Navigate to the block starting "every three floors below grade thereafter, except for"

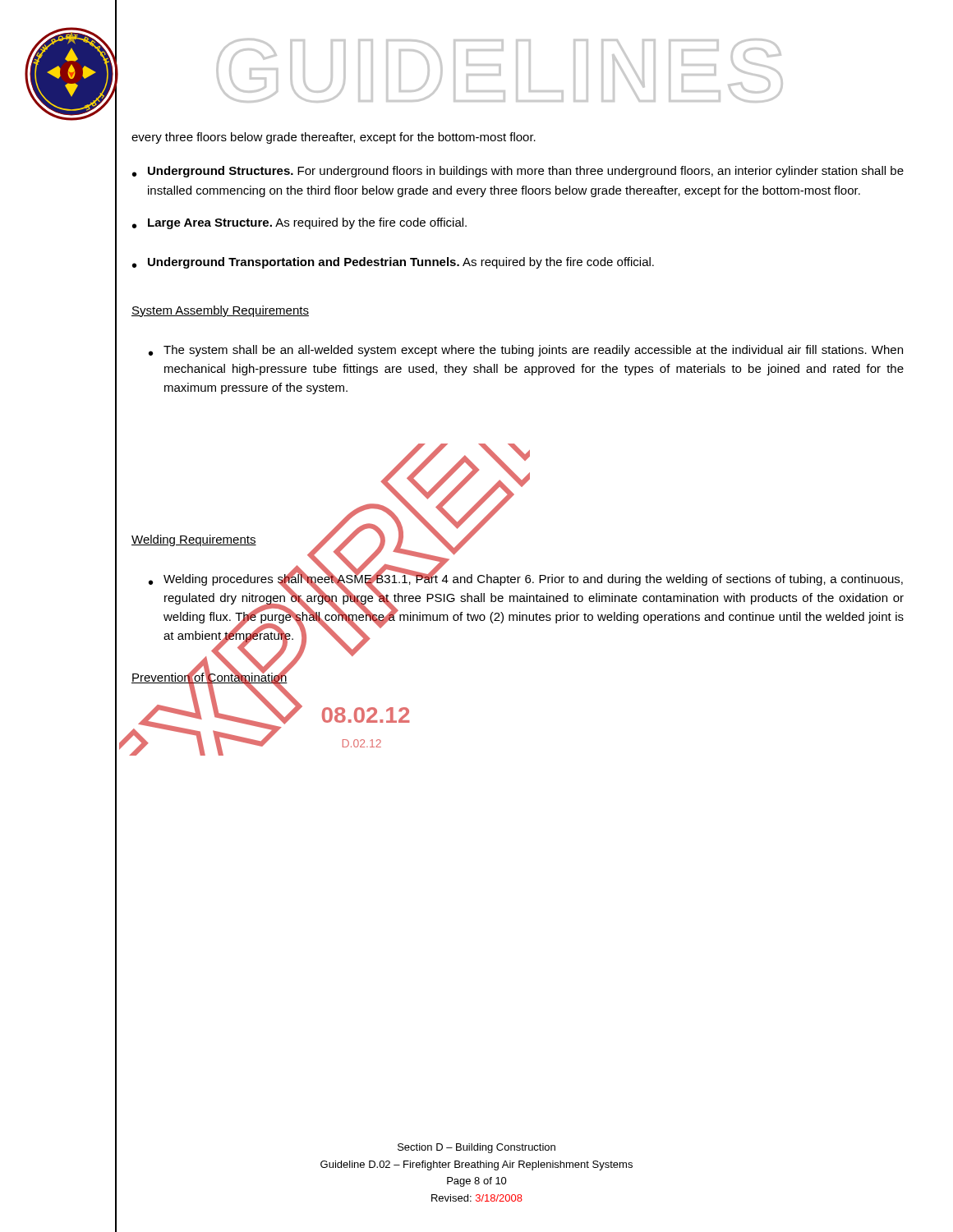click(x=334, y=137)
